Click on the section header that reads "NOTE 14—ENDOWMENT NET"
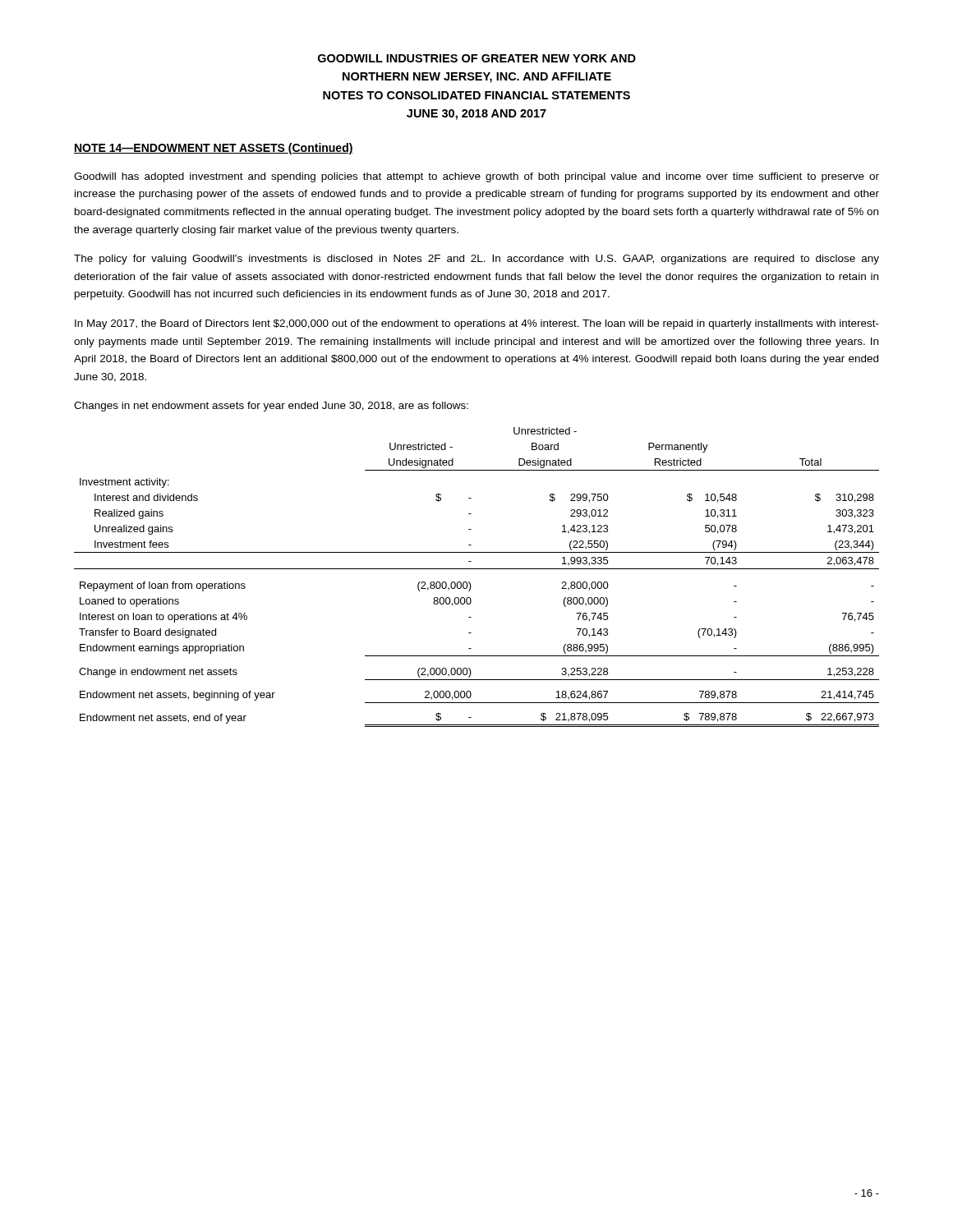953x1232 pixels. click(x=213, y=148)
